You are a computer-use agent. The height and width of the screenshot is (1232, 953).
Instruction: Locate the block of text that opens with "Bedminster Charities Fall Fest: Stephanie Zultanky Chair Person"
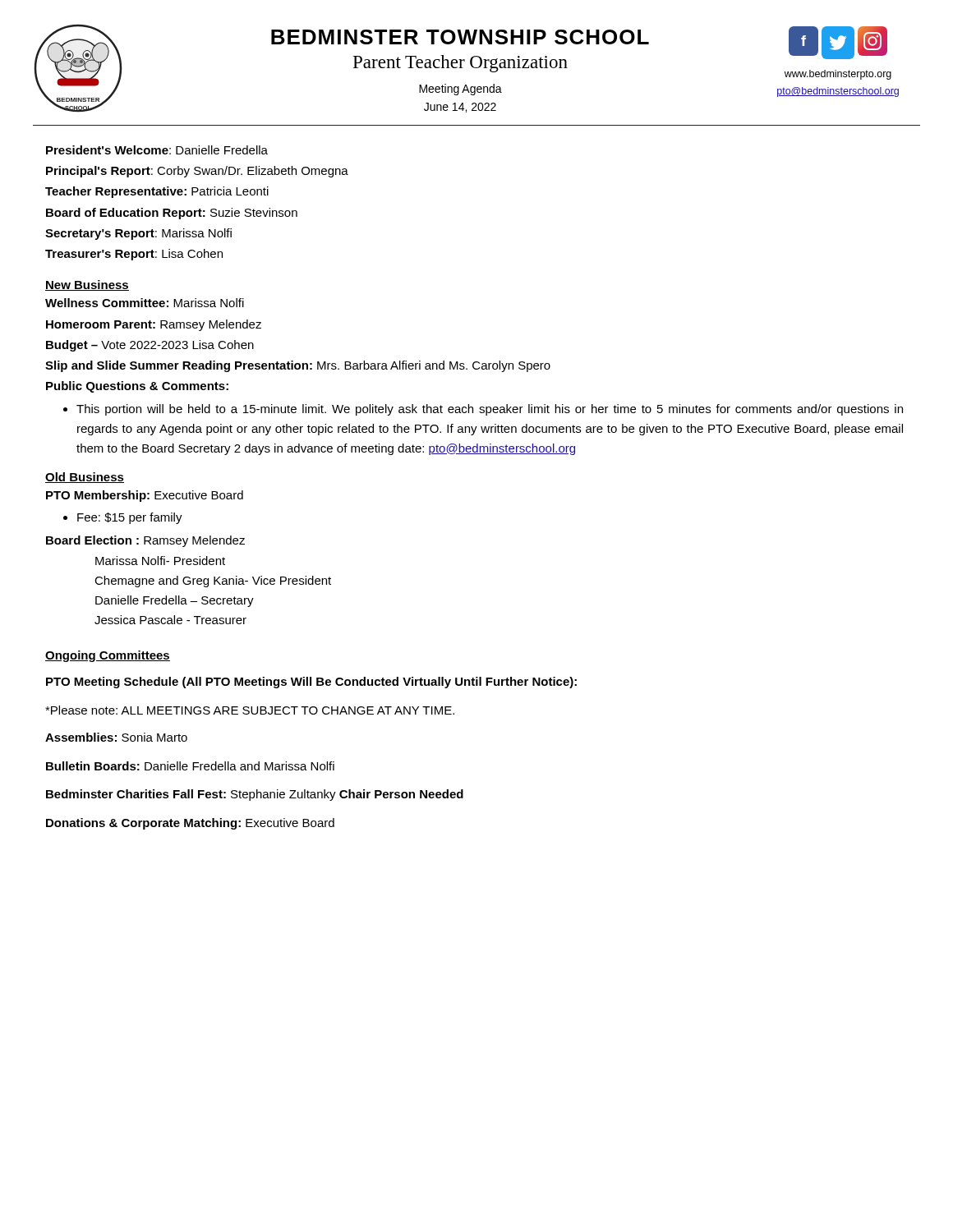[254, 794]
